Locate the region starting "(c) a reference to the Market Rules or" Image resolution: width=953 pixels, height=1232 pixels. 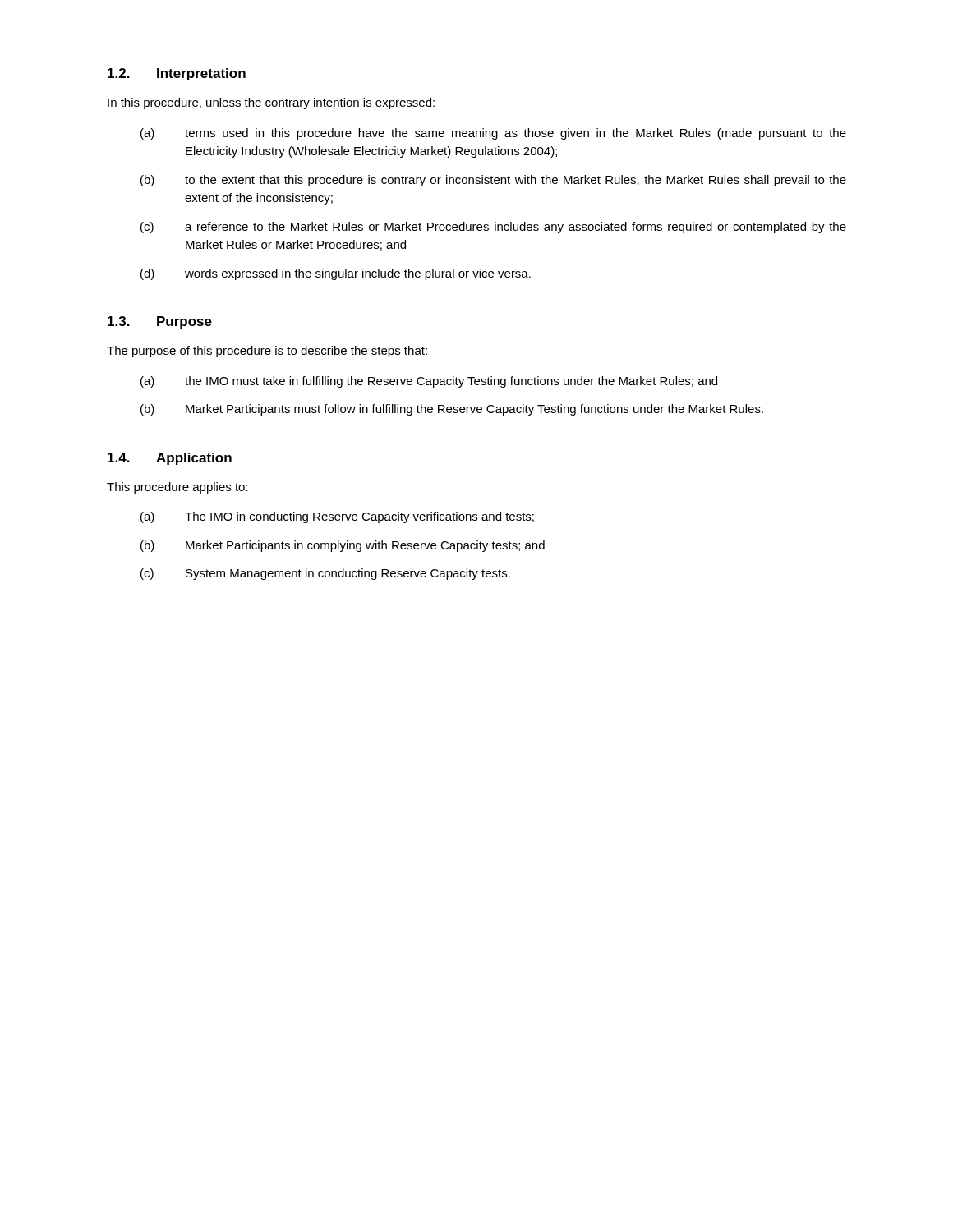click(493, 236)
